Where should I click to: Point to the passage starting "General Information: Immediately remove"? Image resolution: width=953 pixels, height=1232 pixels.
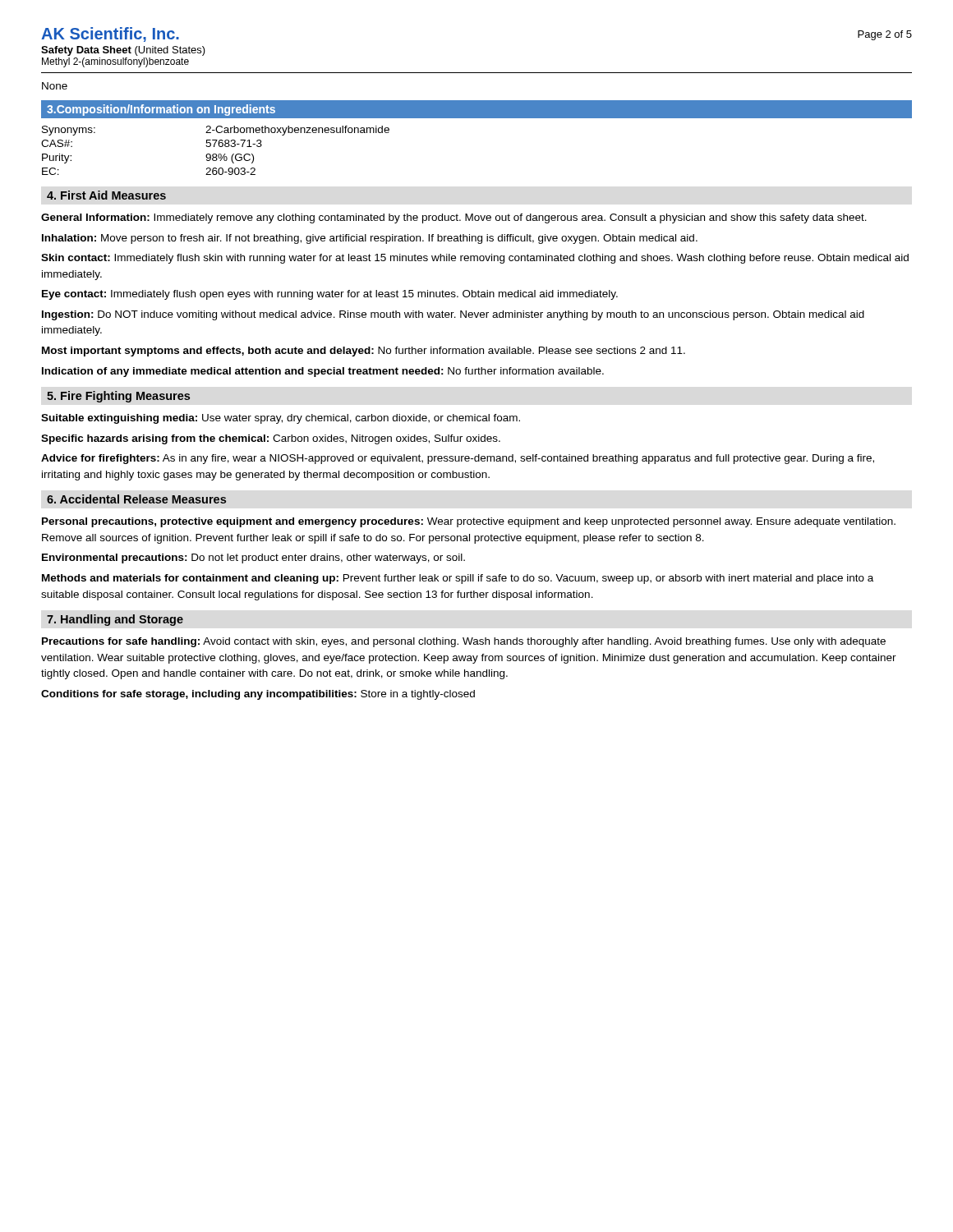(454, 217)
